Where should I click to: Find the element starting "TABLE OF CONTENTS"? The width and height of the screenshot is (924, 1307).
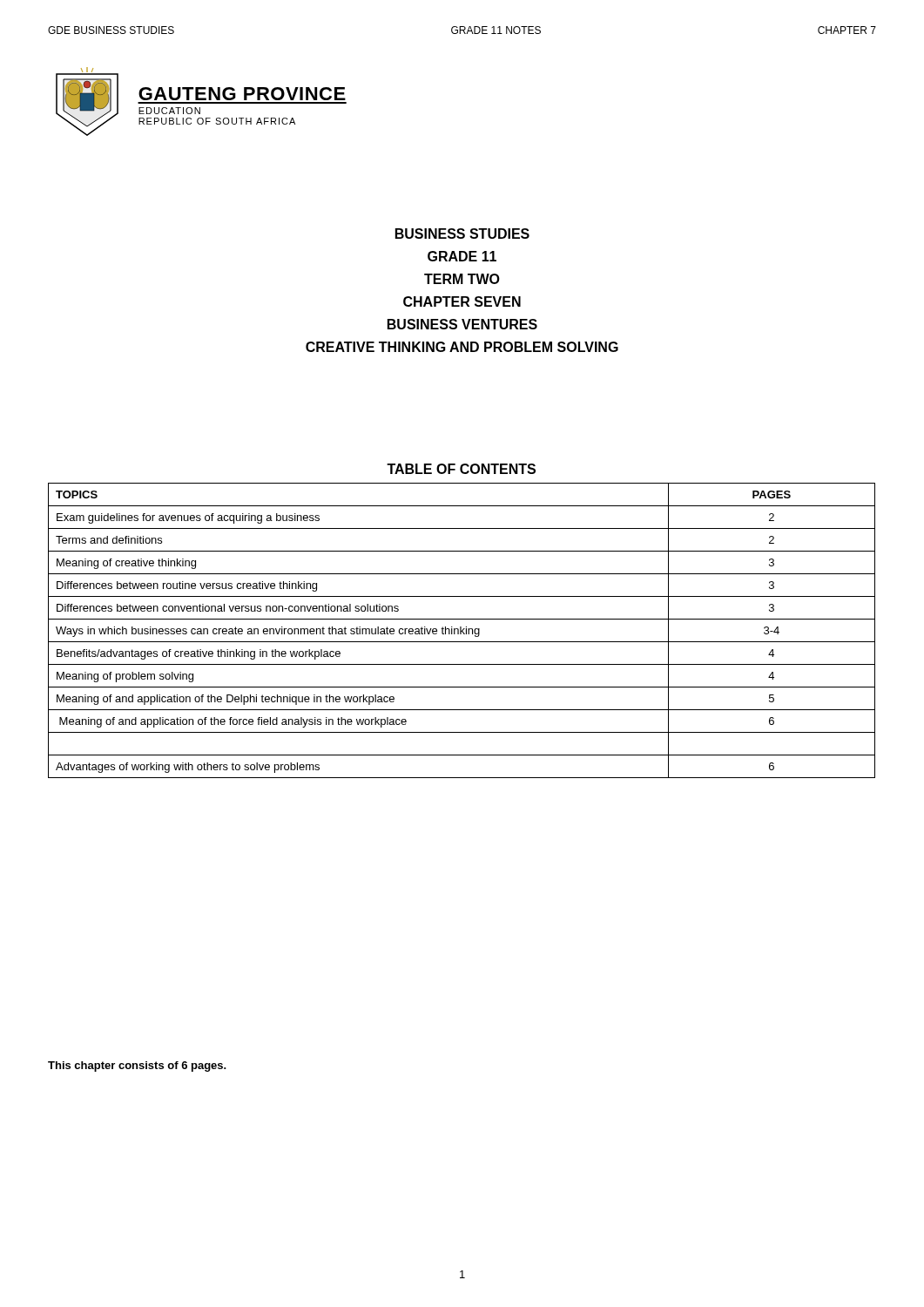[462, 469]
